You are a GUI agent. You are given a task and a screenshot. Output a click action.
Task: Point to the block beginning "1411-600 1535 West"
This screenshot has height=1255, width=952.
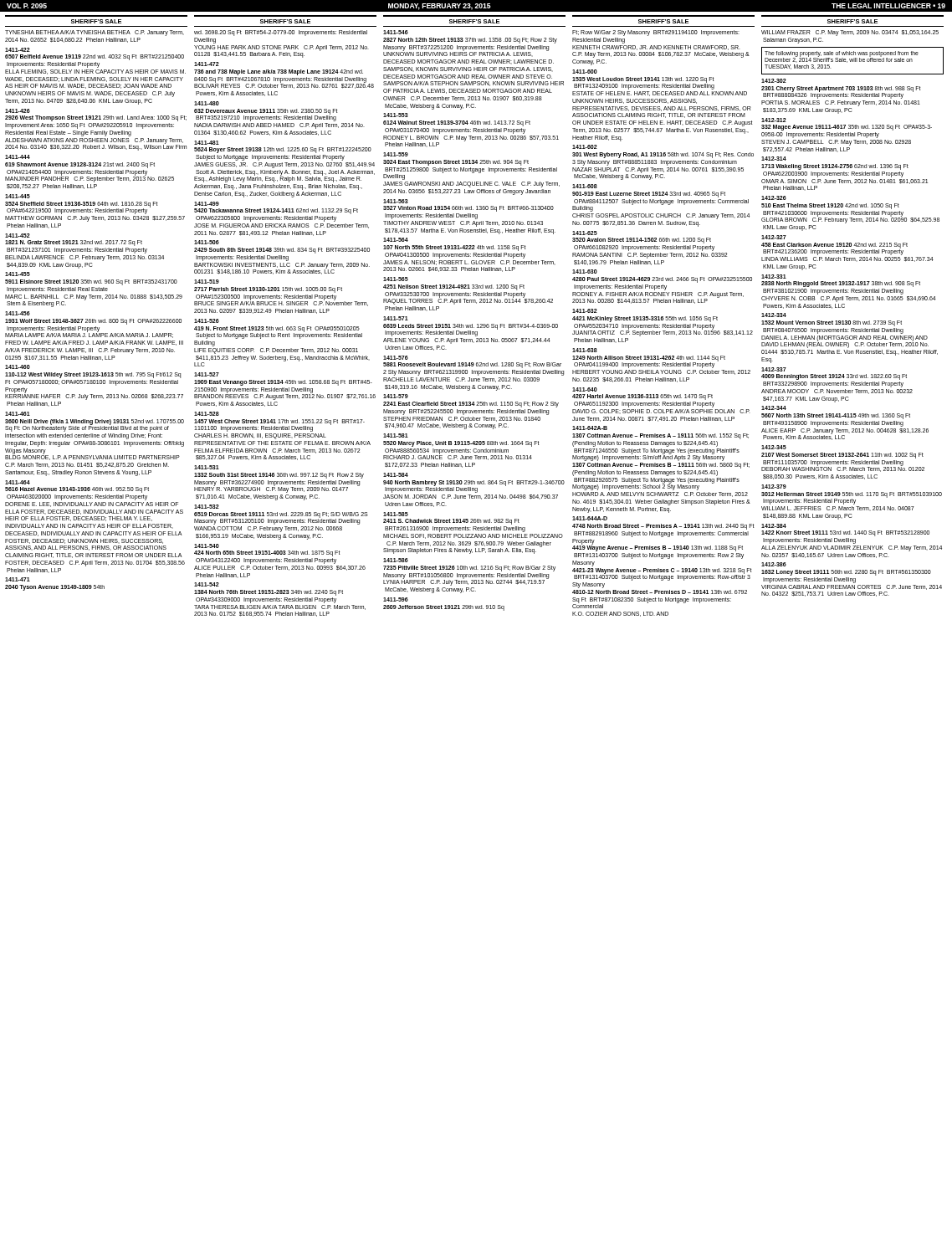coord(662,104)
